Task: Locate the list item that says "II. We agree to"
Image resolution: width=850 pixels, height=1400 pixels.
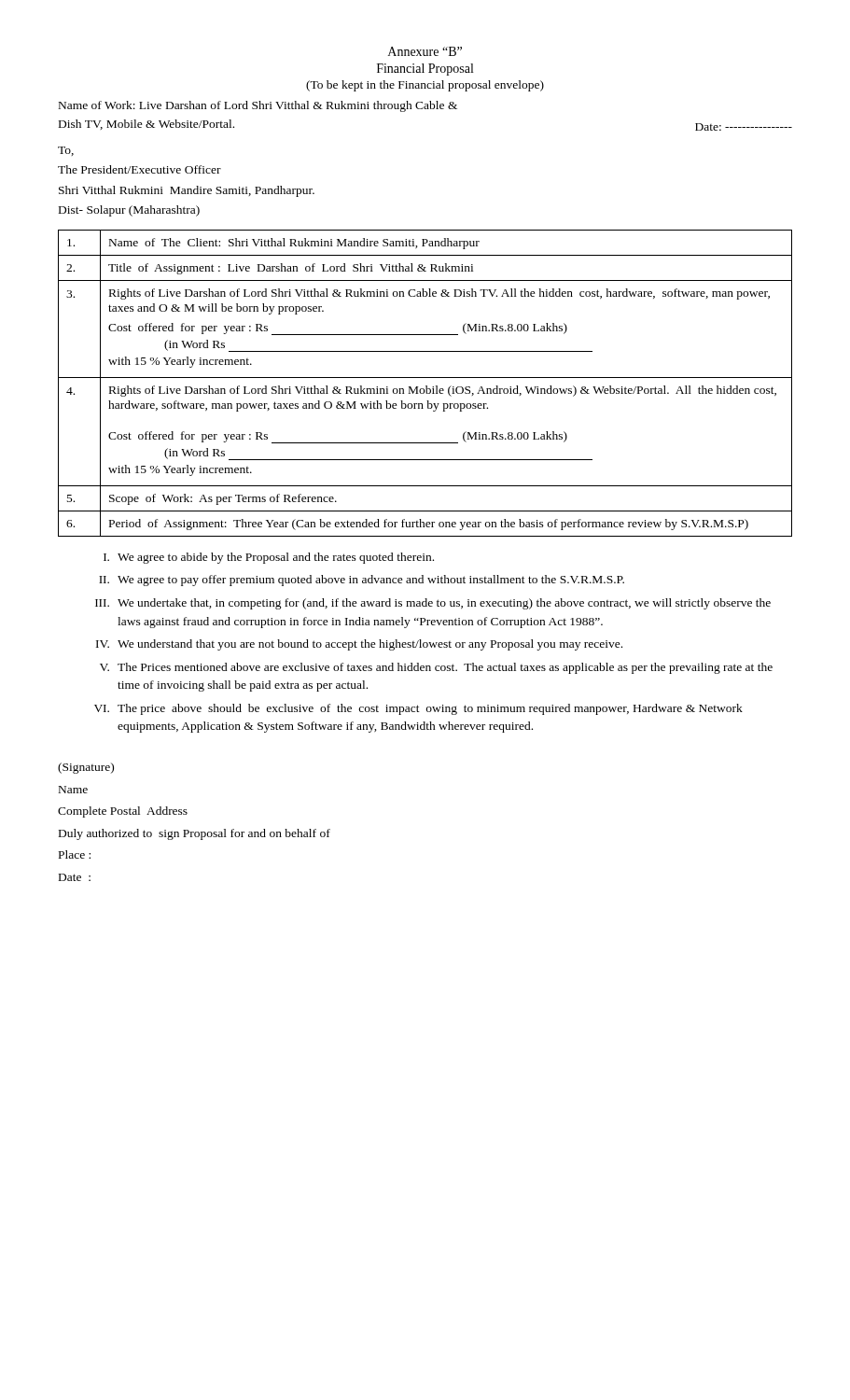Action: (x=433, y=580)
